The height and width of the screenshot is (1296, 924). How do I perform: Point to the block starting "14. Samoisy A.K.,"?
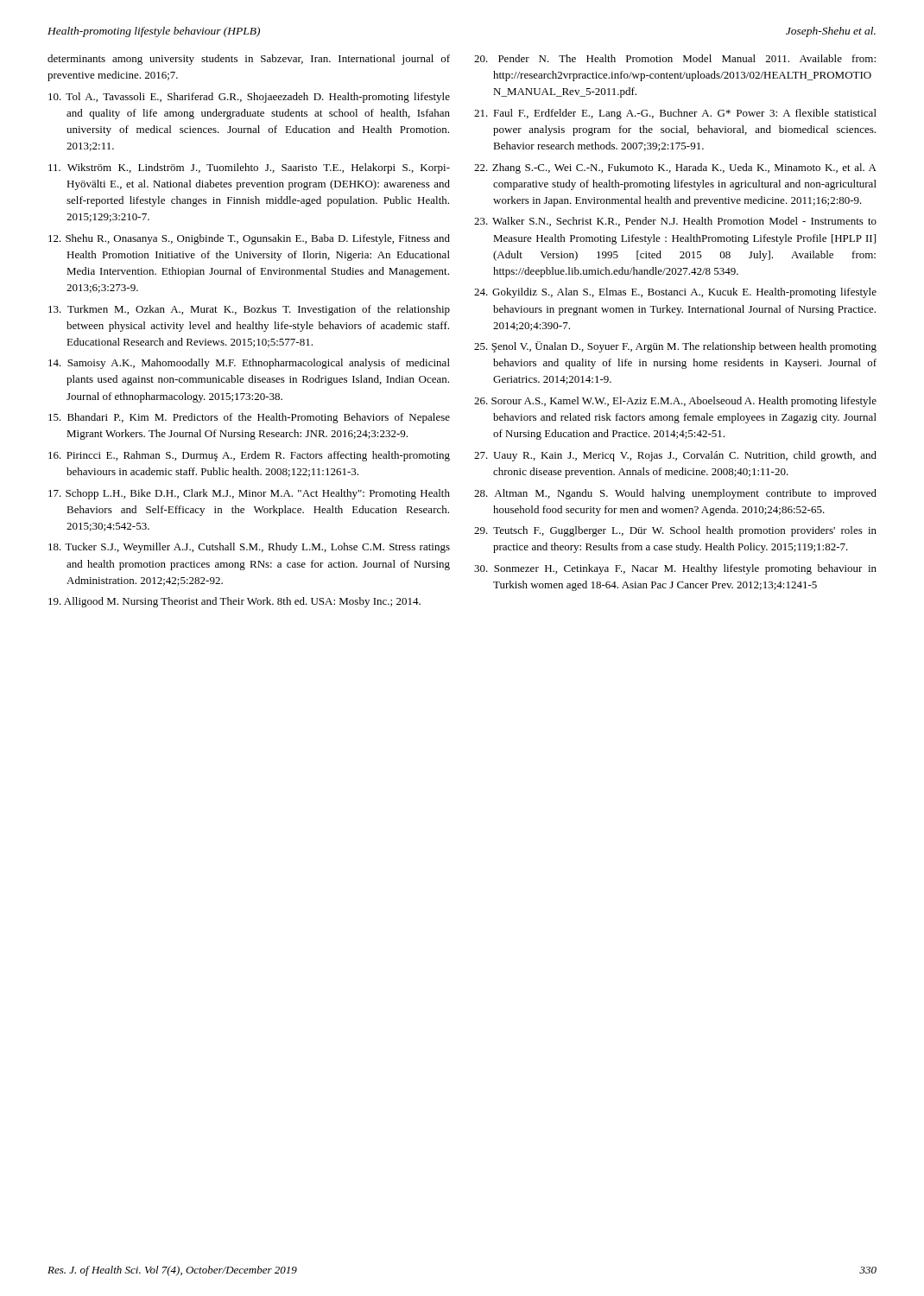249,379
